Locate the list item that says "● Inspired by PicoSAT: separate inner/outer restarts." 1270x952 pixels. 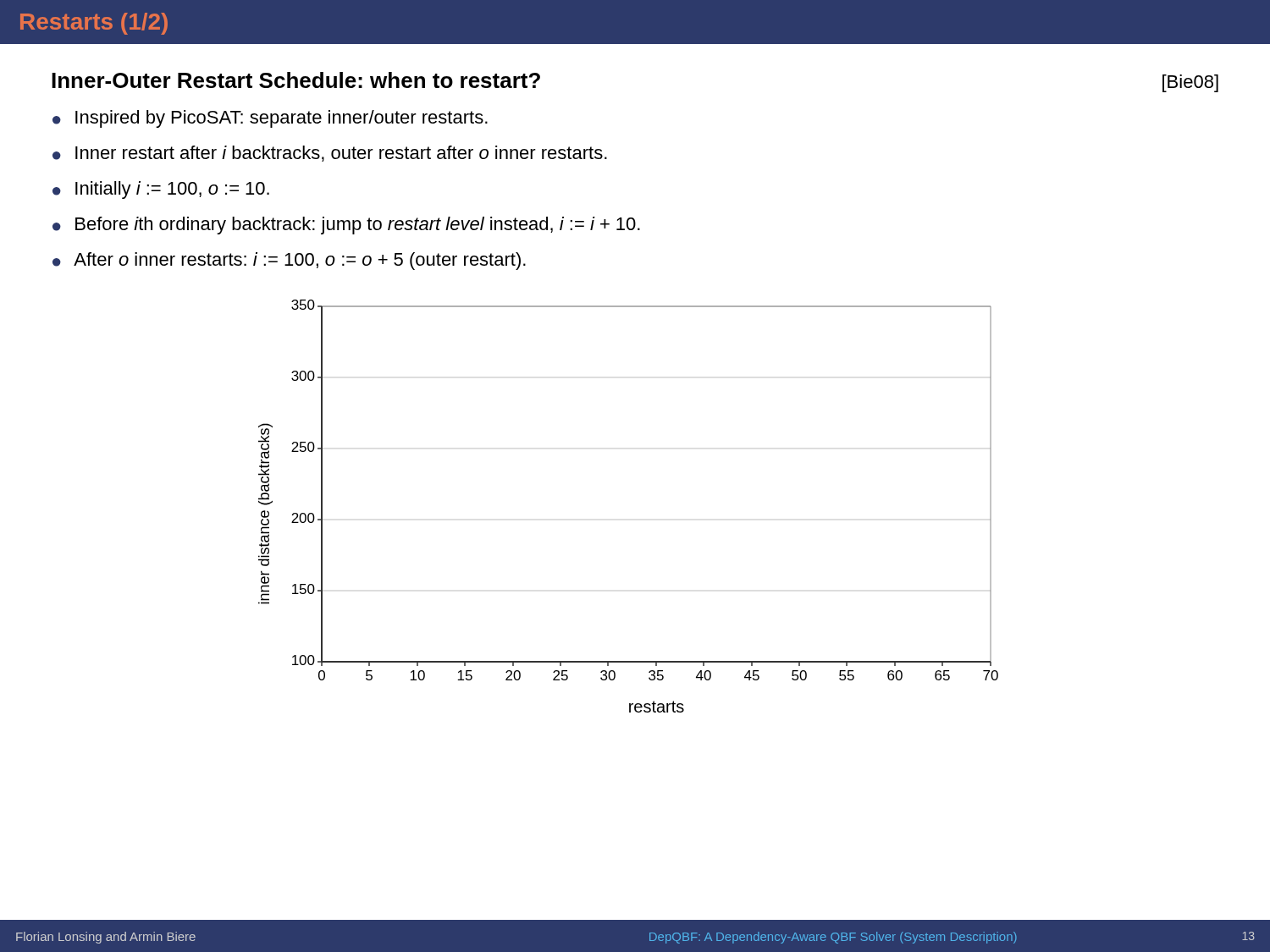tap(270, 118)
